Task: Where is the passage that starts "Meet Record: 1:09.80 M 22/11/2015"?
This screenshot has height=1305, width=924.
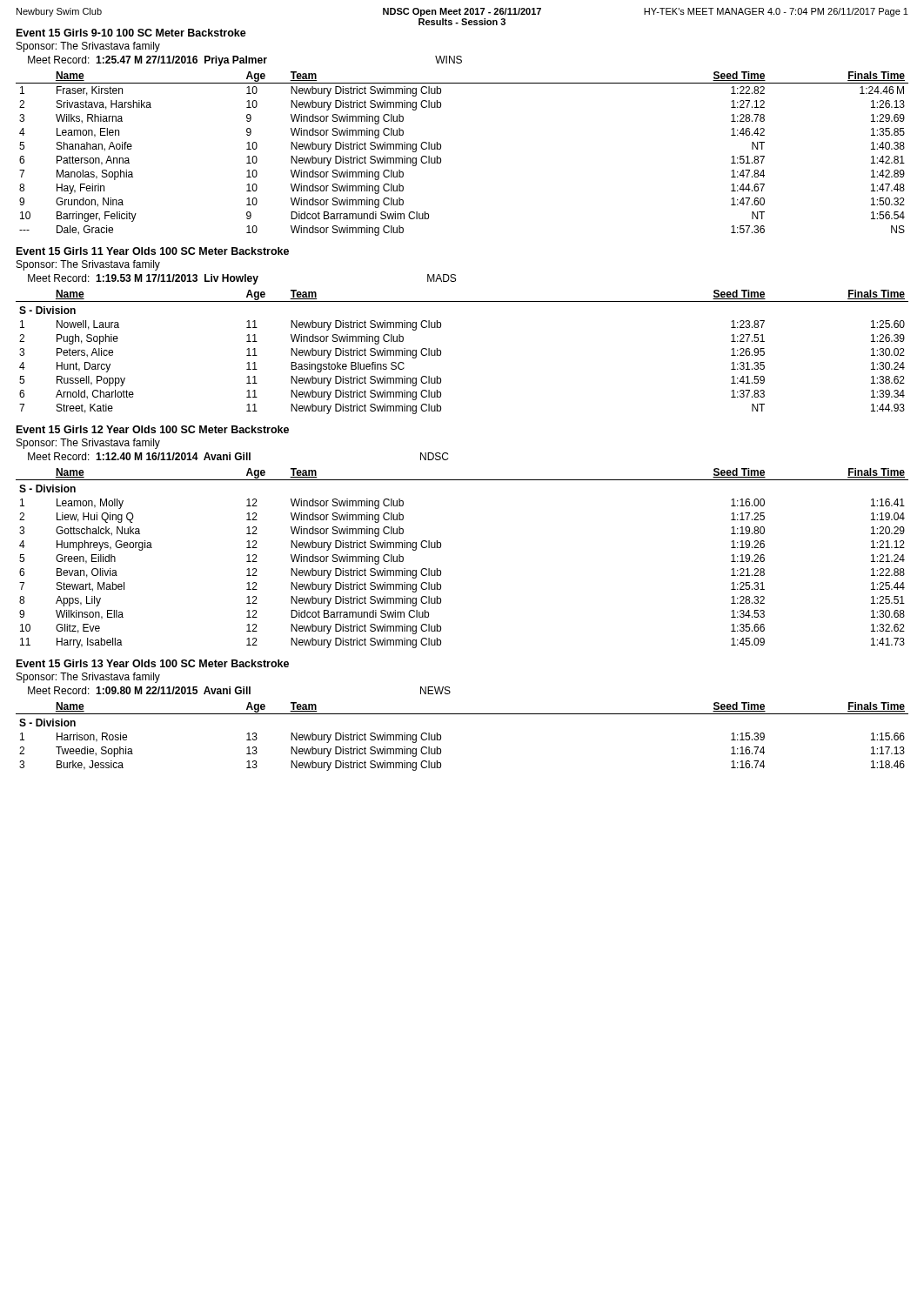Action: (x=233, y=691)
